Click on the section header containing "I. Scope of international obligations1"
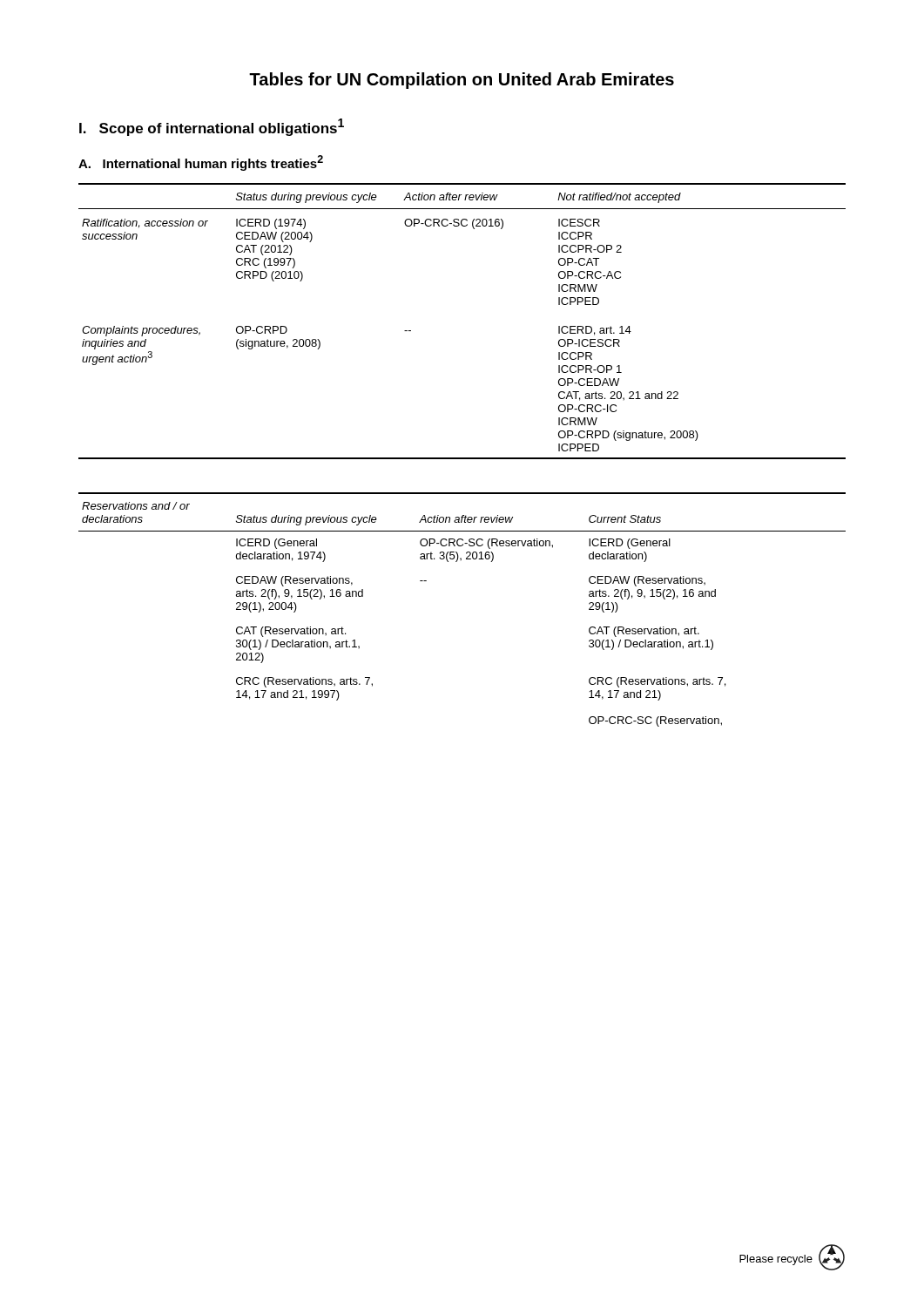Screen dimensions: 1307x924 (x=211, y=126)
